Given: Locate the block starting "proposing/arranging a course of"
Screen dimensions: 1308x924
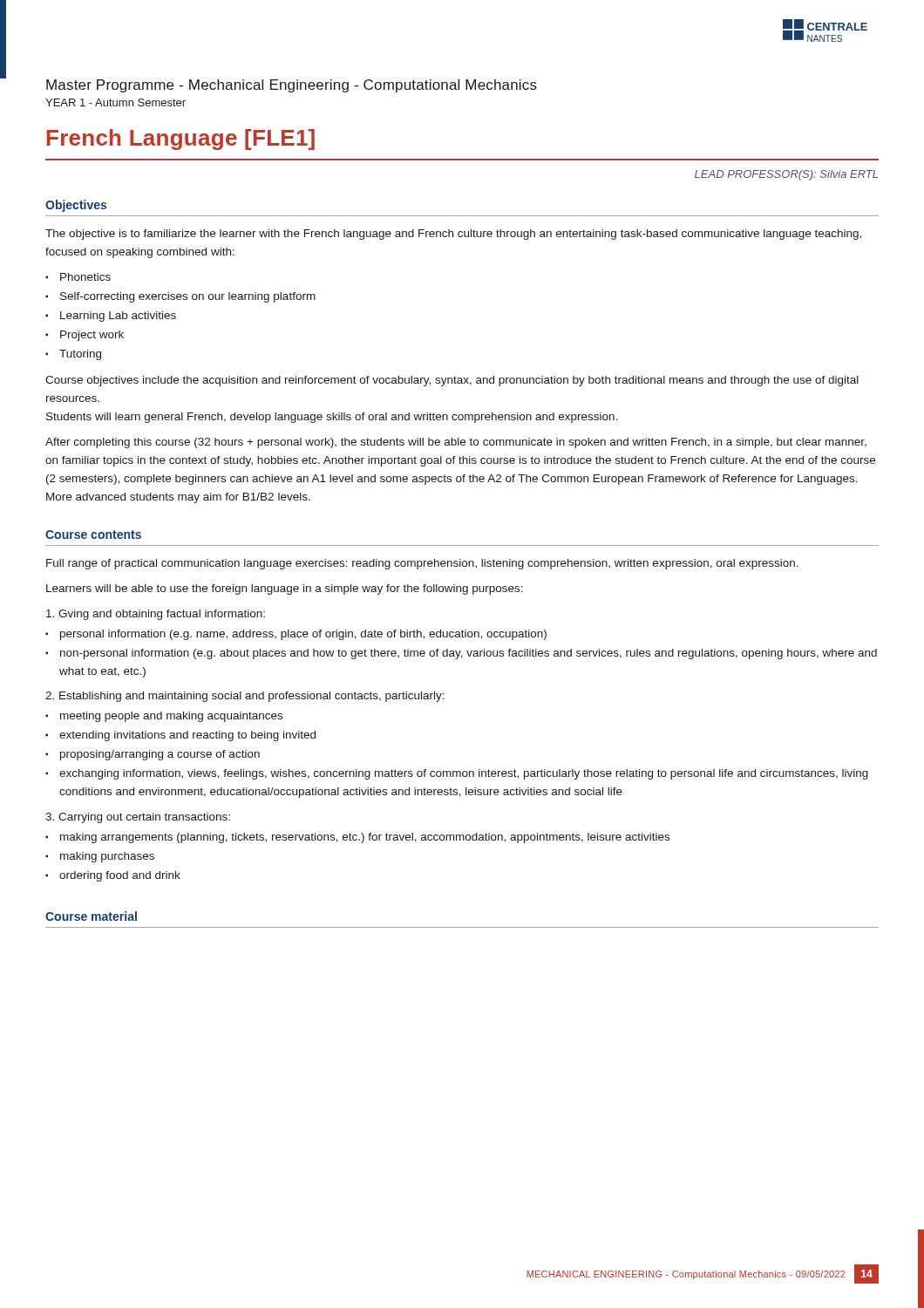Looking at the screenshot, I should point(160,754).
